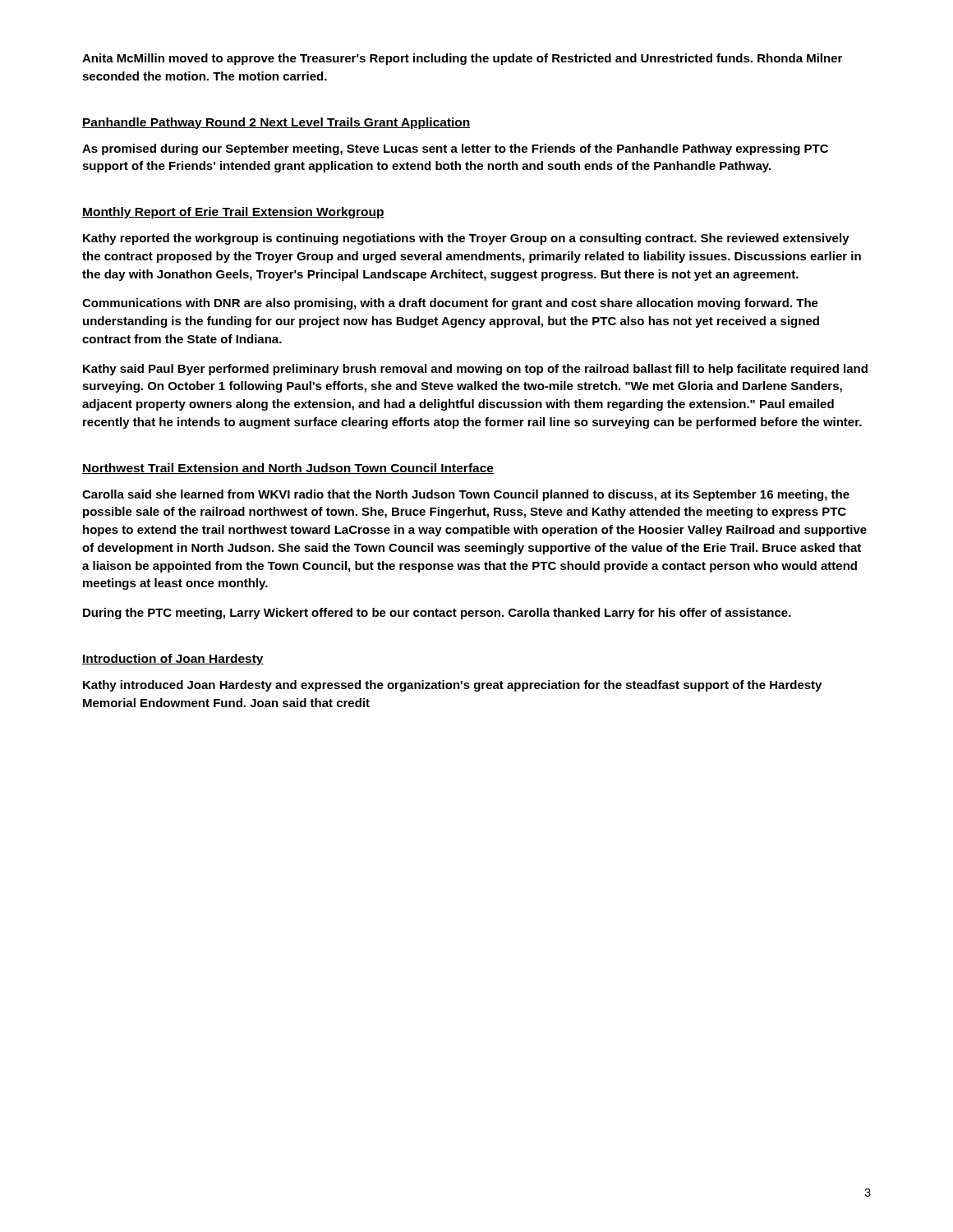Click on the text block starting "Communications with DNR are"

(x=451, y=321)
